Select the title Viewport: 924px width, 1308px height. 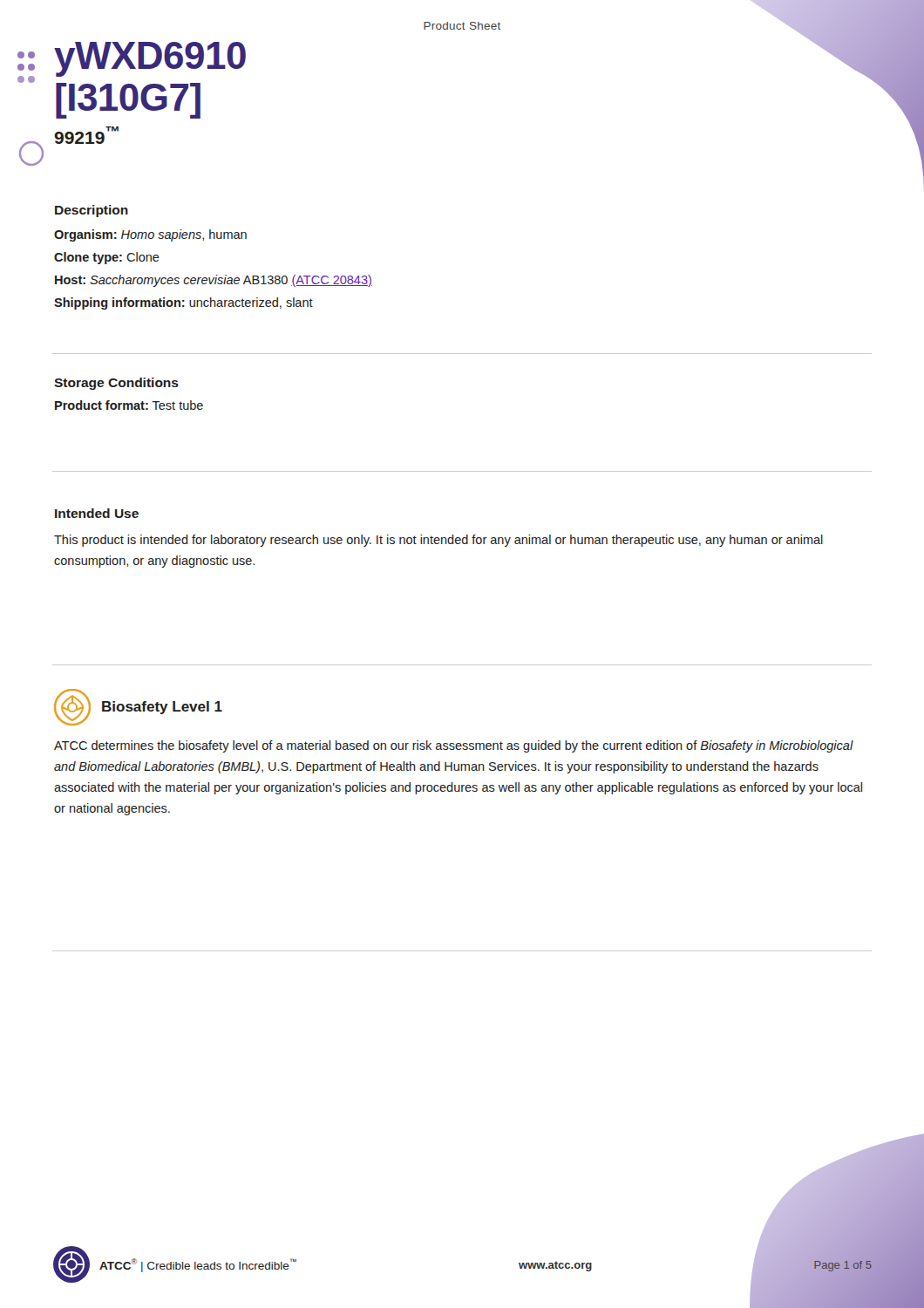pos(150,92)
